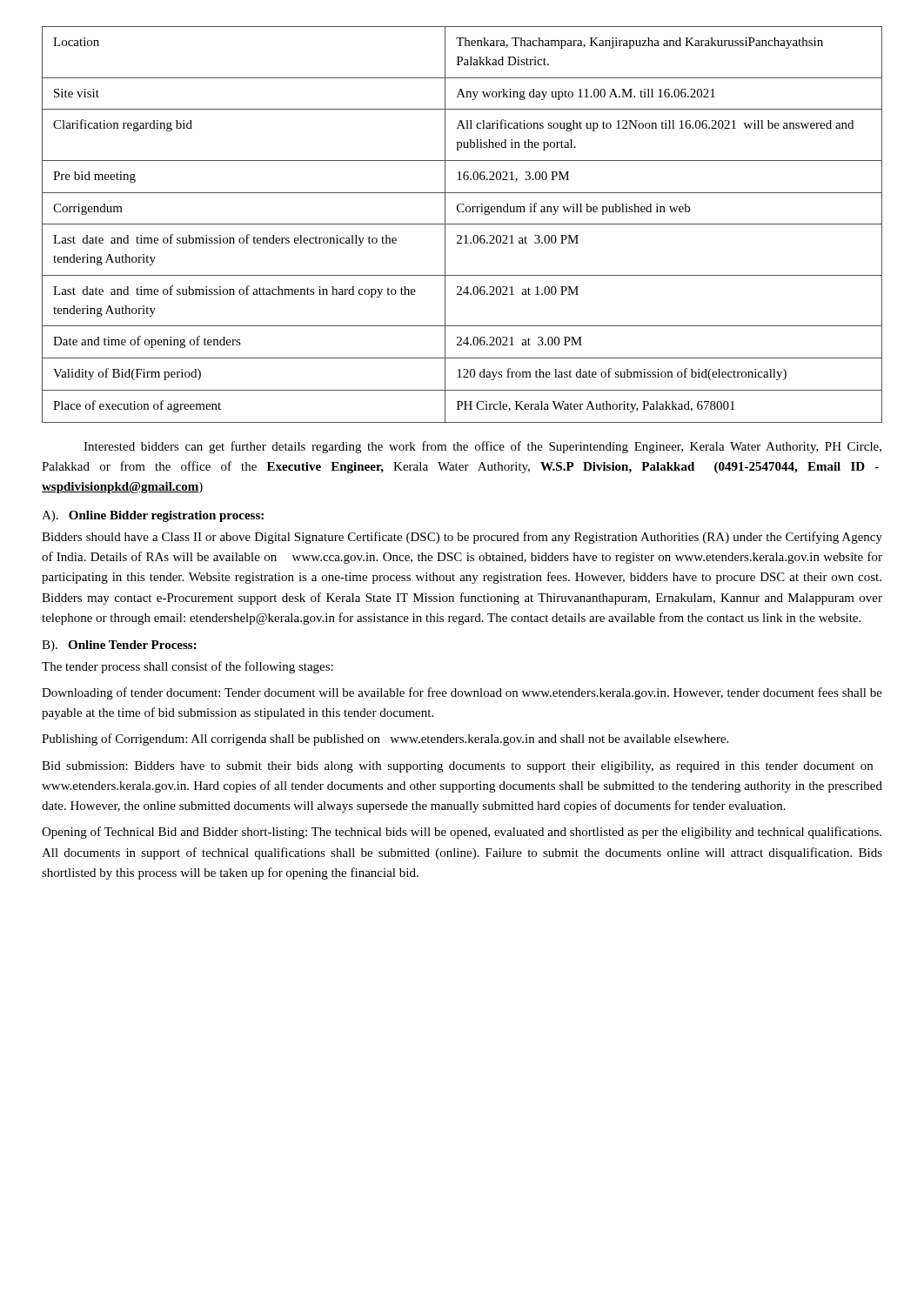This screenshot has width=924, height=1305.
Task: Find the block on this page that starts "Bid submission: Bidders have to"
Action: (462, 785)
